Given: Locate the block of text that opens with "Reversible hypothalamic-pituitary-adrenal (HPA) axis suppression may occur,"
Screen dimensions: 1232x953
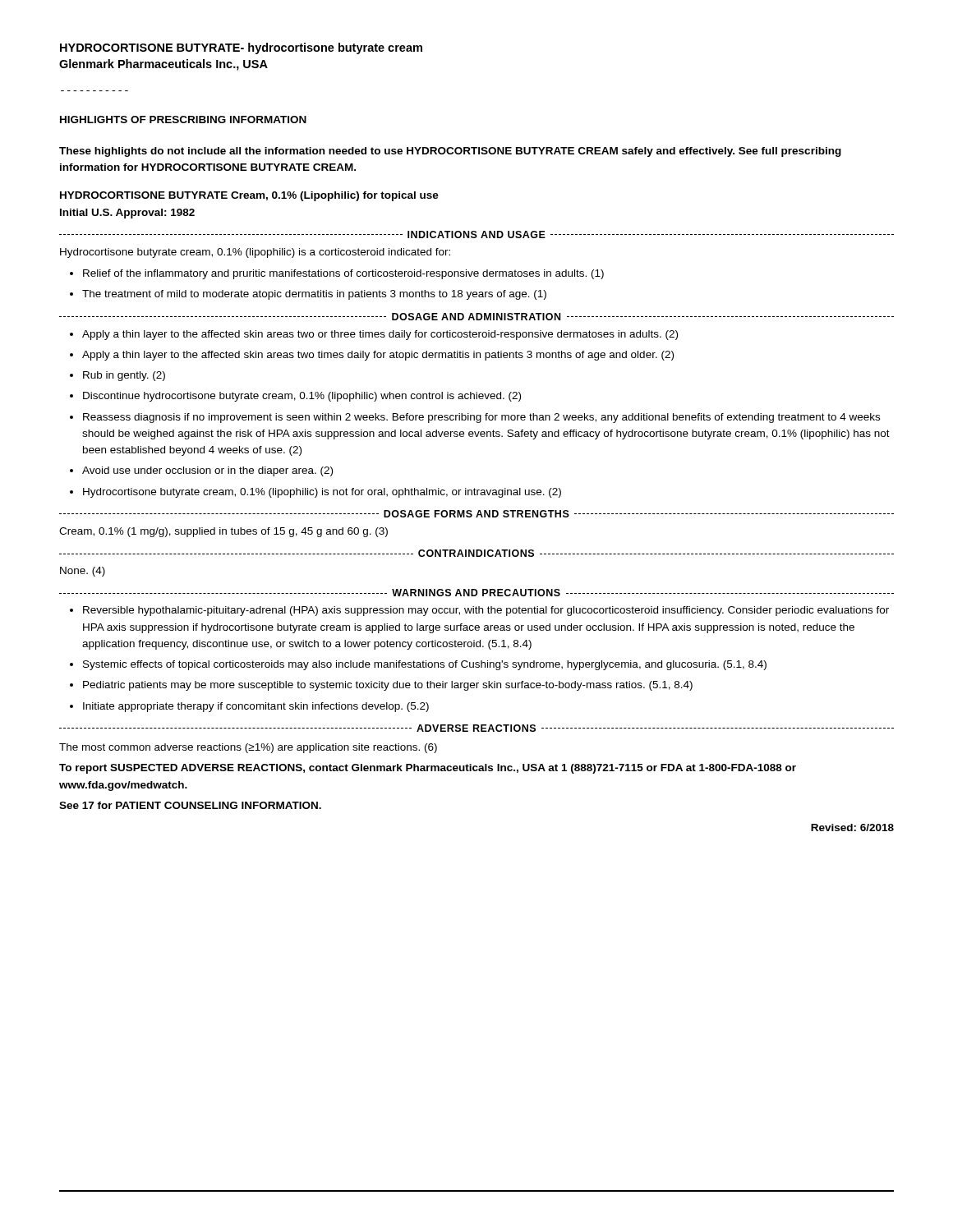Looking at the screenshot, I should coord(486,627).
